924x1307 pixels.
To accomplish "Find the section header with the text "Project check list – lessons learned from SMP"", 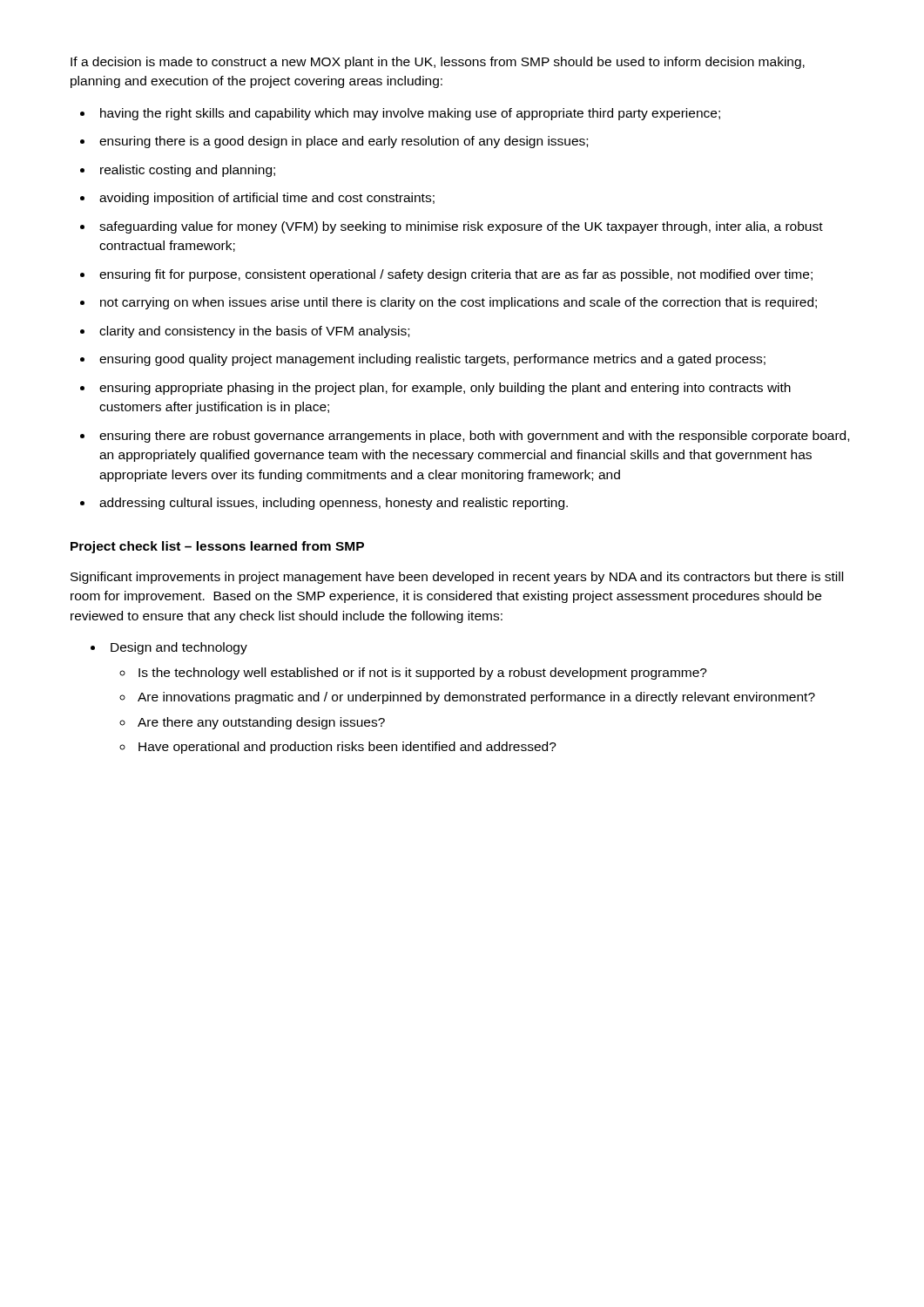I will tap(217, 546).
